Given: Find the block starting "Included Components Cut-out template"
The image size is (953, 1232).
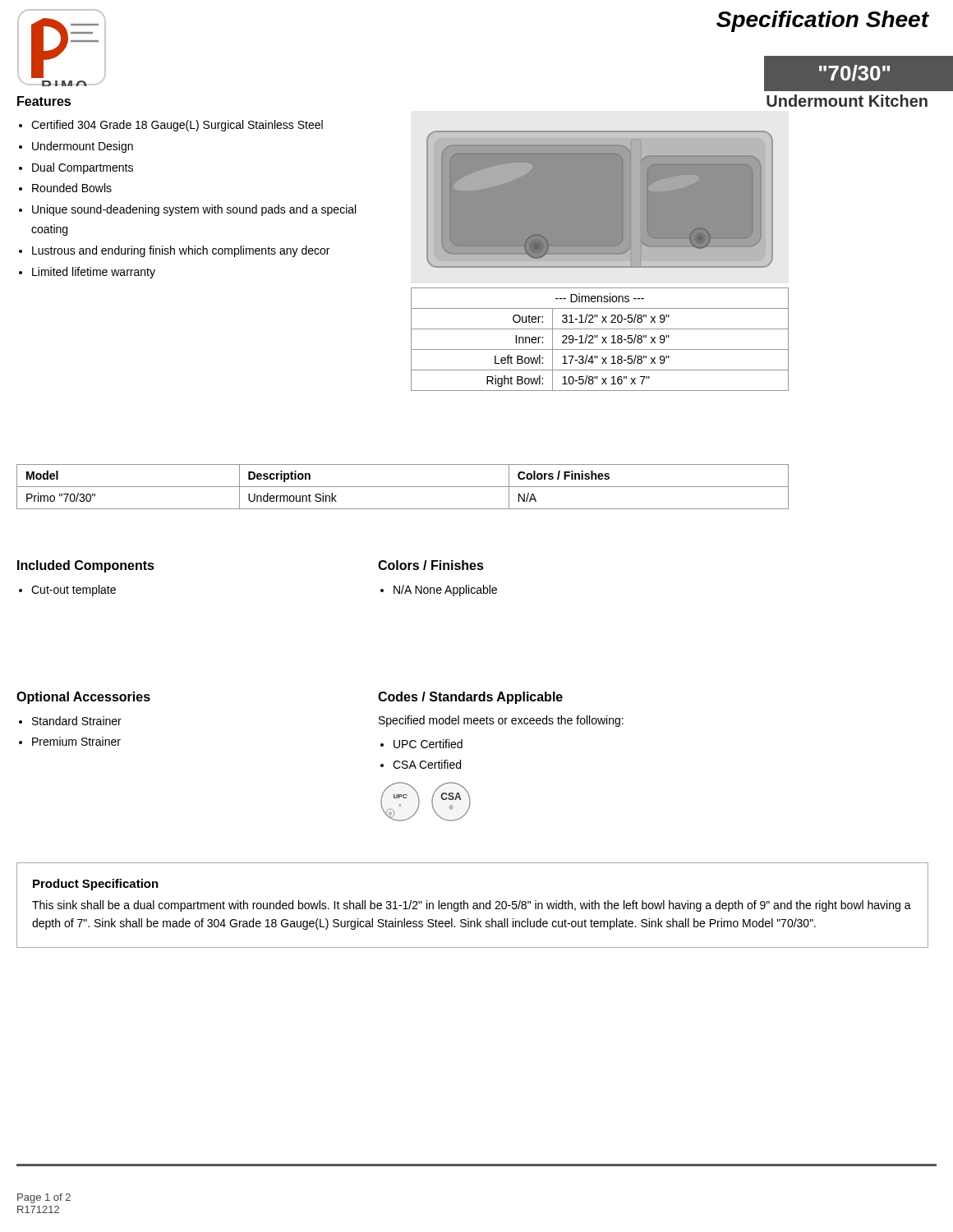Looking at the screenshot, I should click(86, 566).
